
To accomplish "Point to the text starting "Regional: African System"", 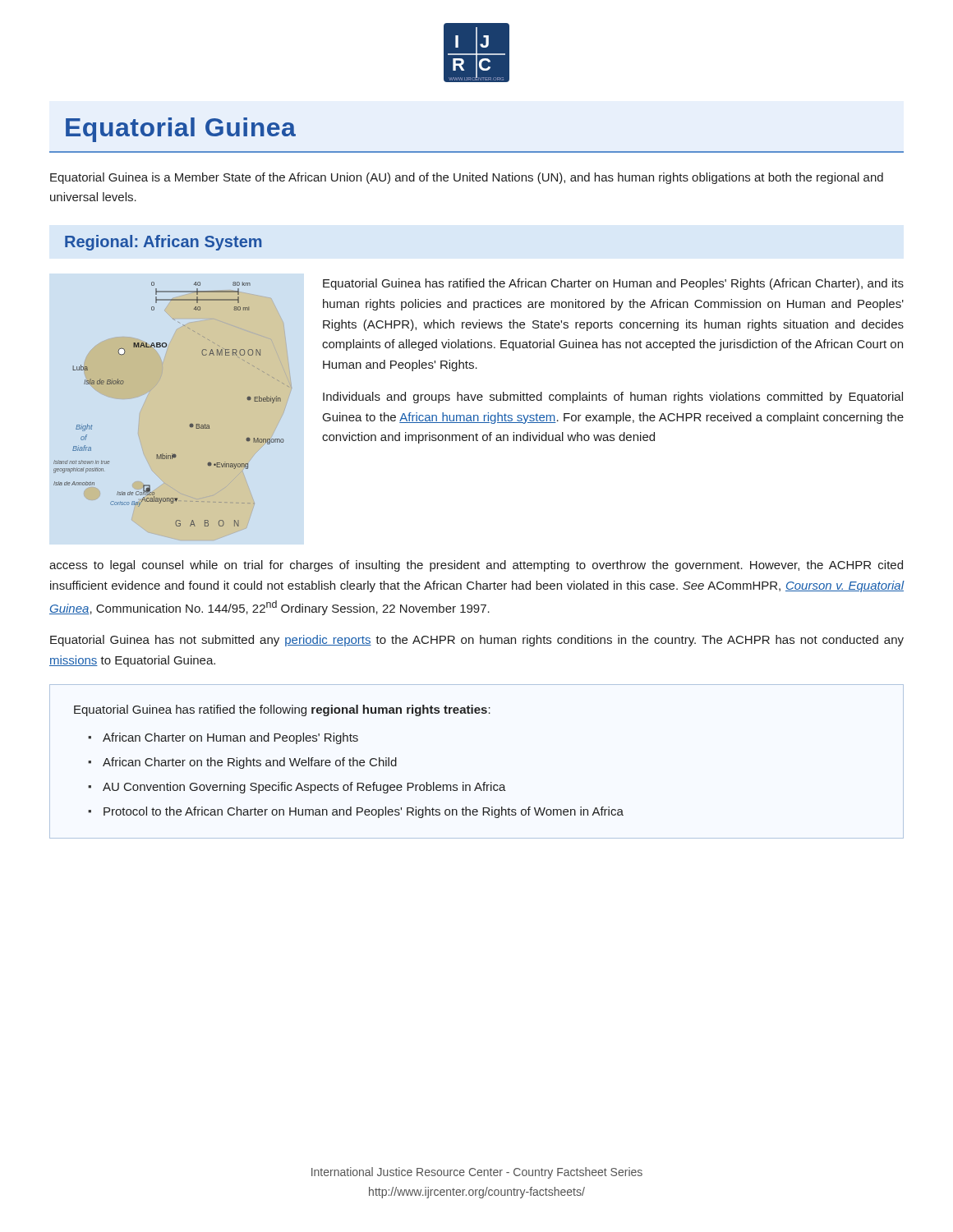I will [x=163, y=243].
